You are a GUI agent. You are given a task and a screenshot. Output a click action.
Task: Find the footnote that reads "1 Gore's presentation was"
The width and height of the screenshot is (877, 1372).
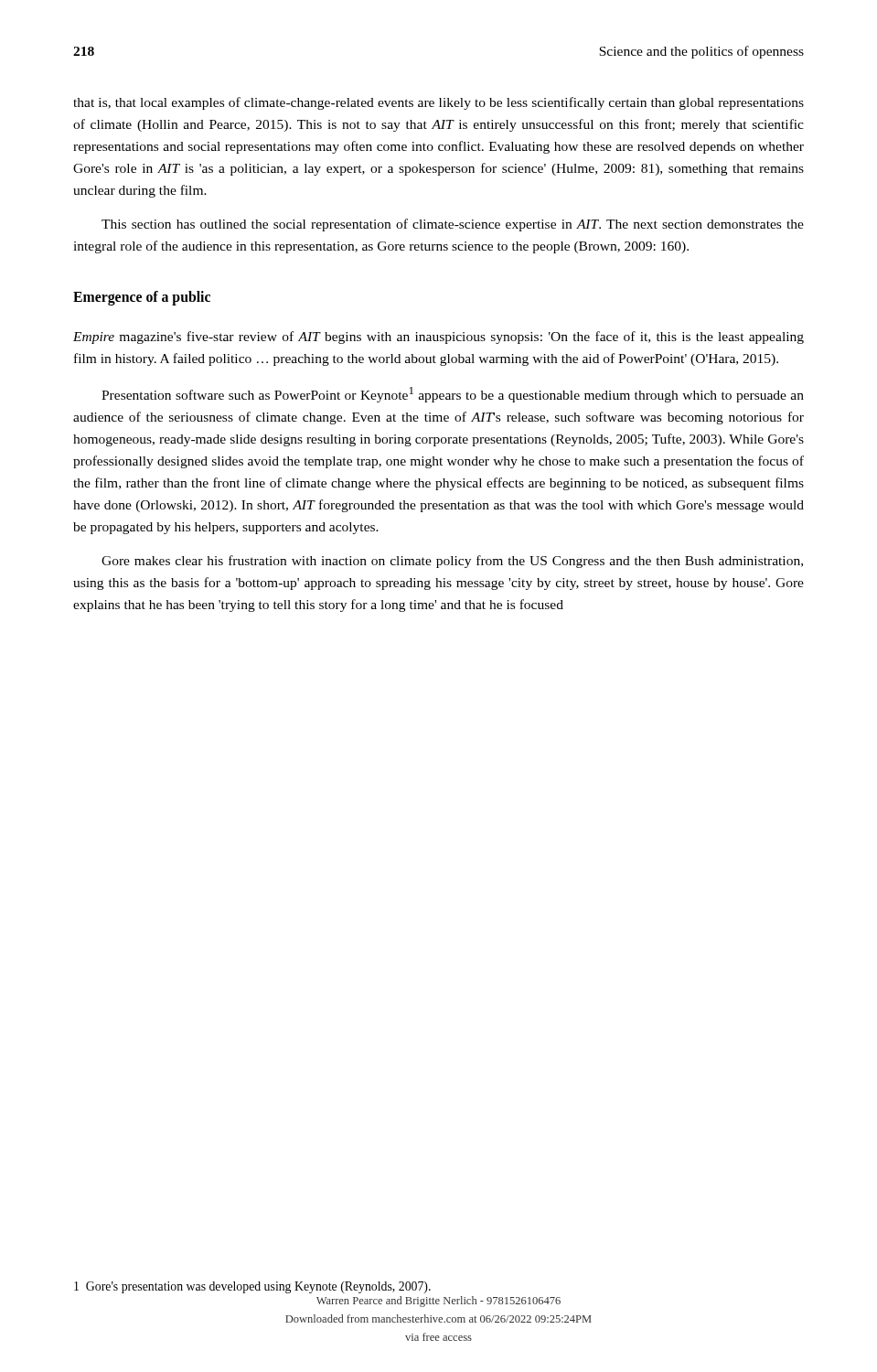[252, 1287]
